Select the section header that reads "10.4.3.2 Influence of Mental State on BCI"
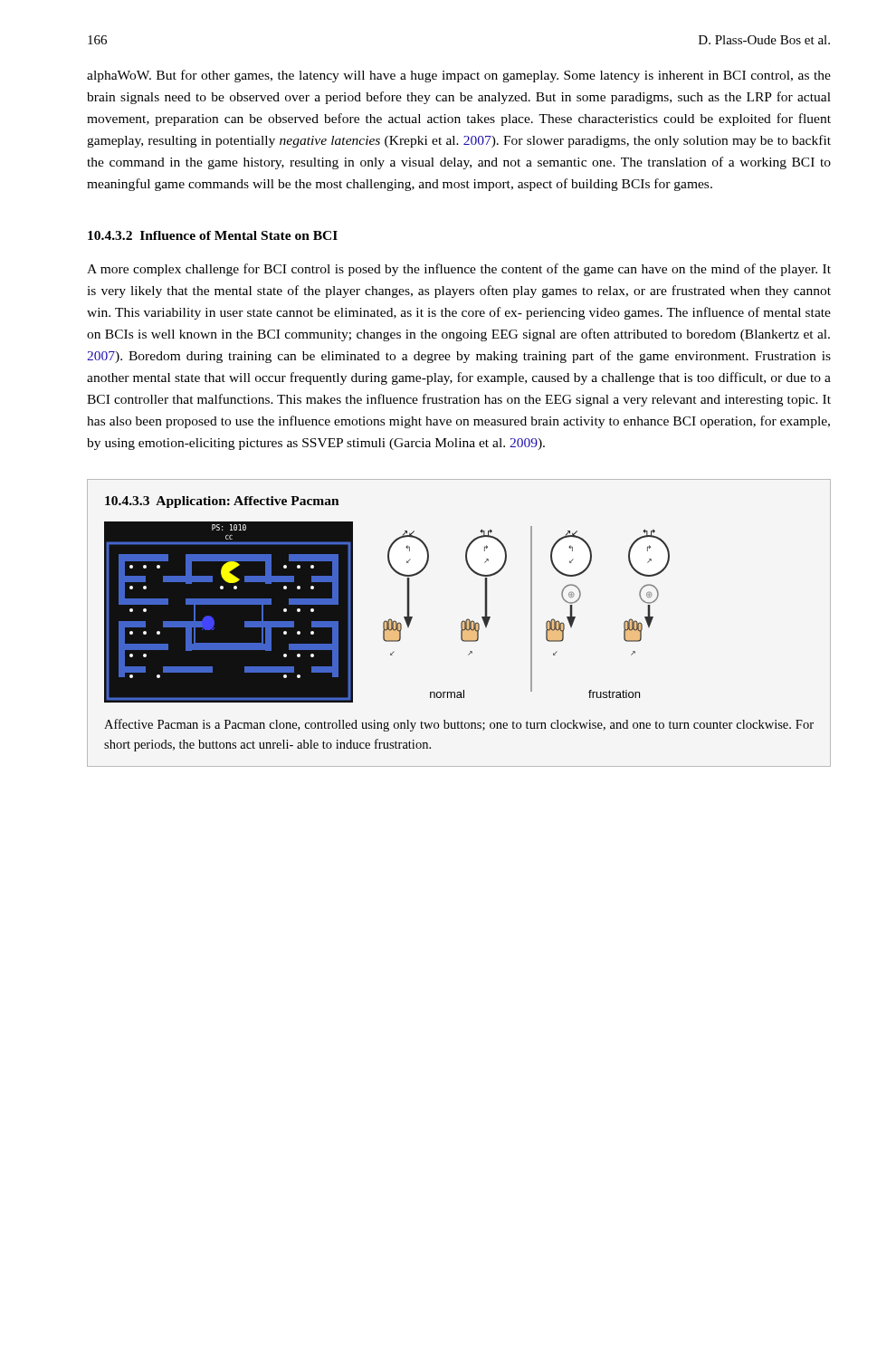Image resolution: width=896 pixels, height=1358 pixels. pos(212,235)
